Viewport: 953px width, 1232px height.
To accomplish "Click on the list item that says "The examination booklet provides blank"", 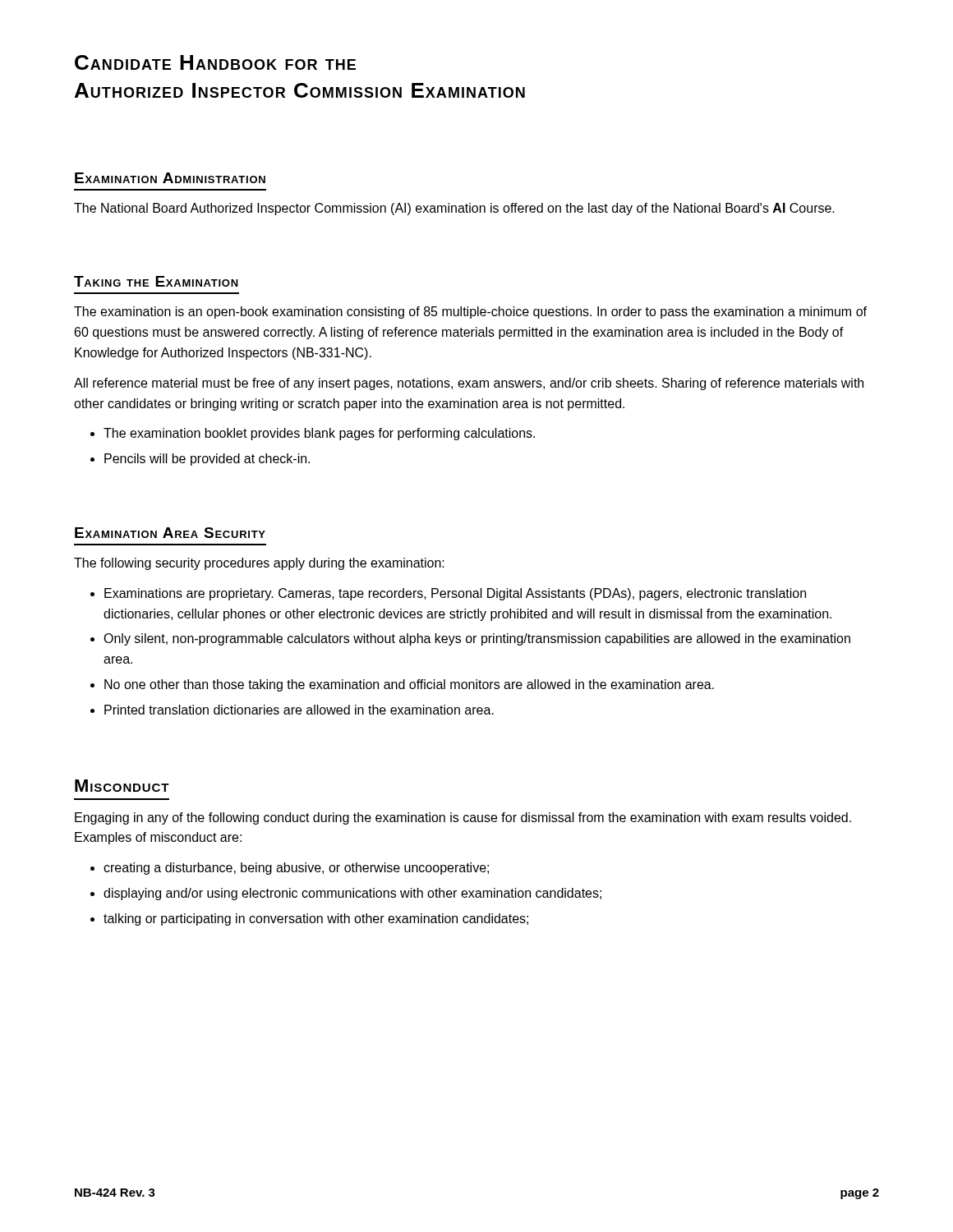I will [320, 434].
